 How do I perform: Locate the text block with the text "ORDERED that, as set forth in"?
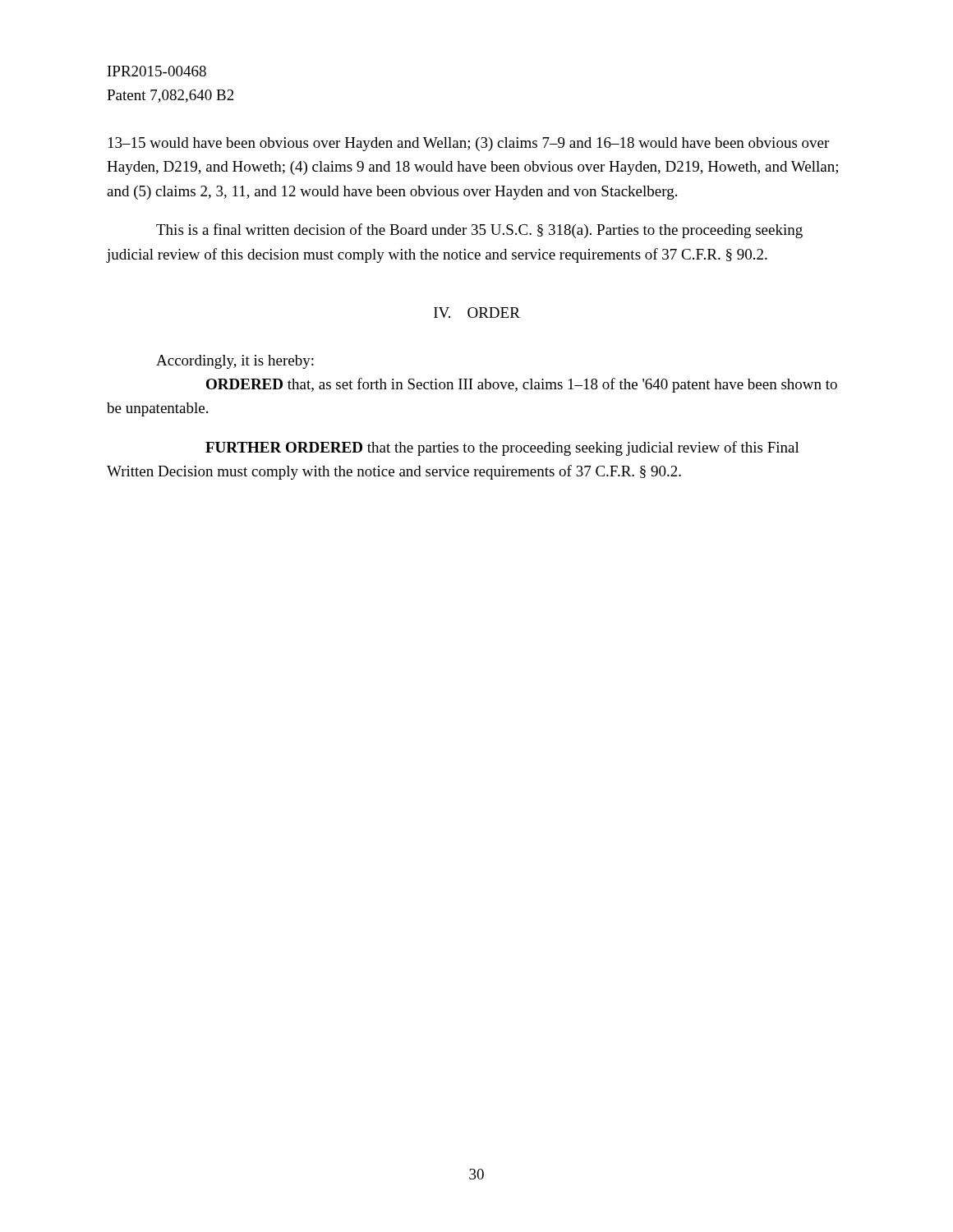pyautogui.click(x=472, y=396)
